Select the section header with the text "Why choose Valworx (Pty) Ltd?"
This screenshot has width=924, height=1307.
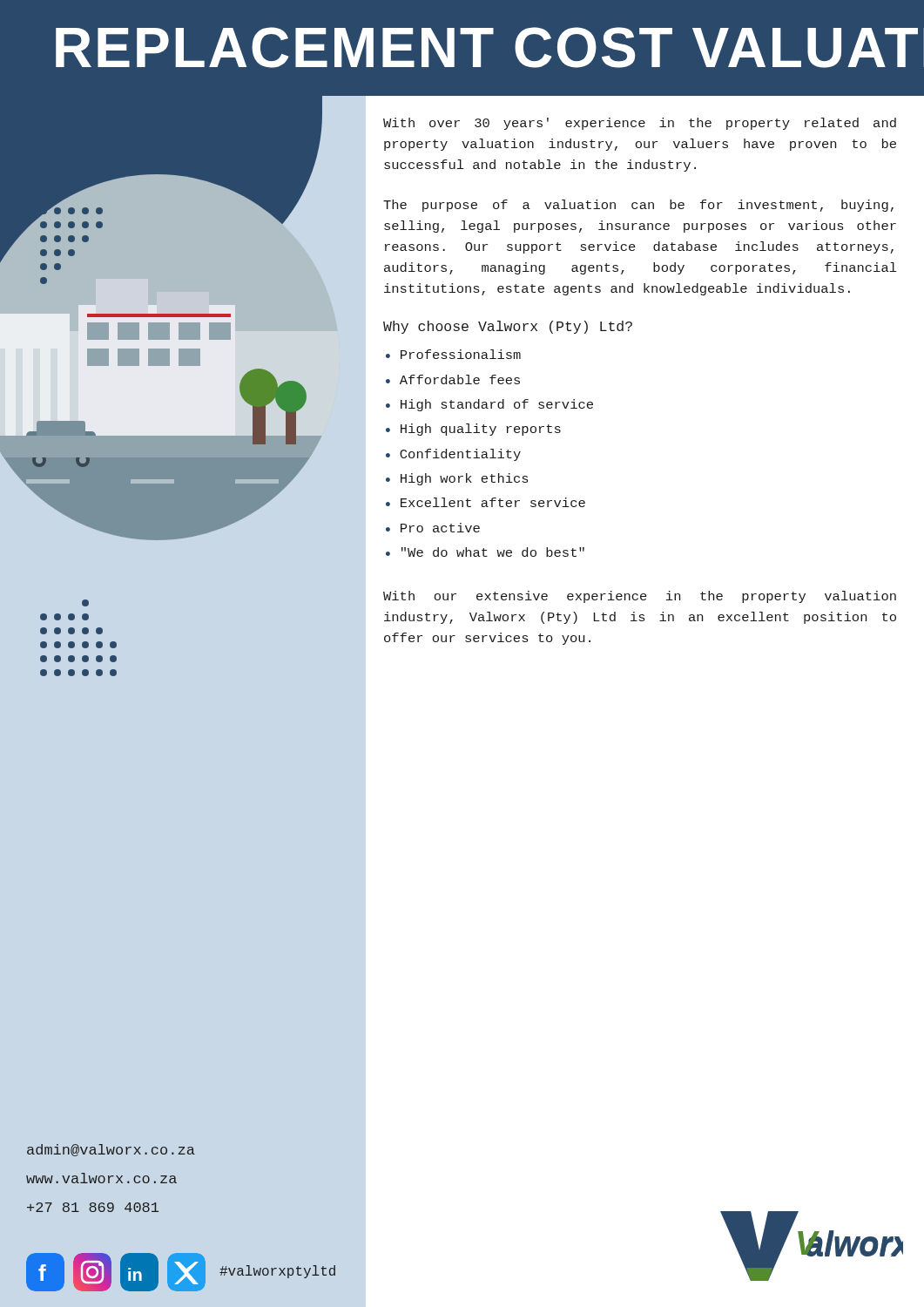pyautogui.click(x=508, y=327)
